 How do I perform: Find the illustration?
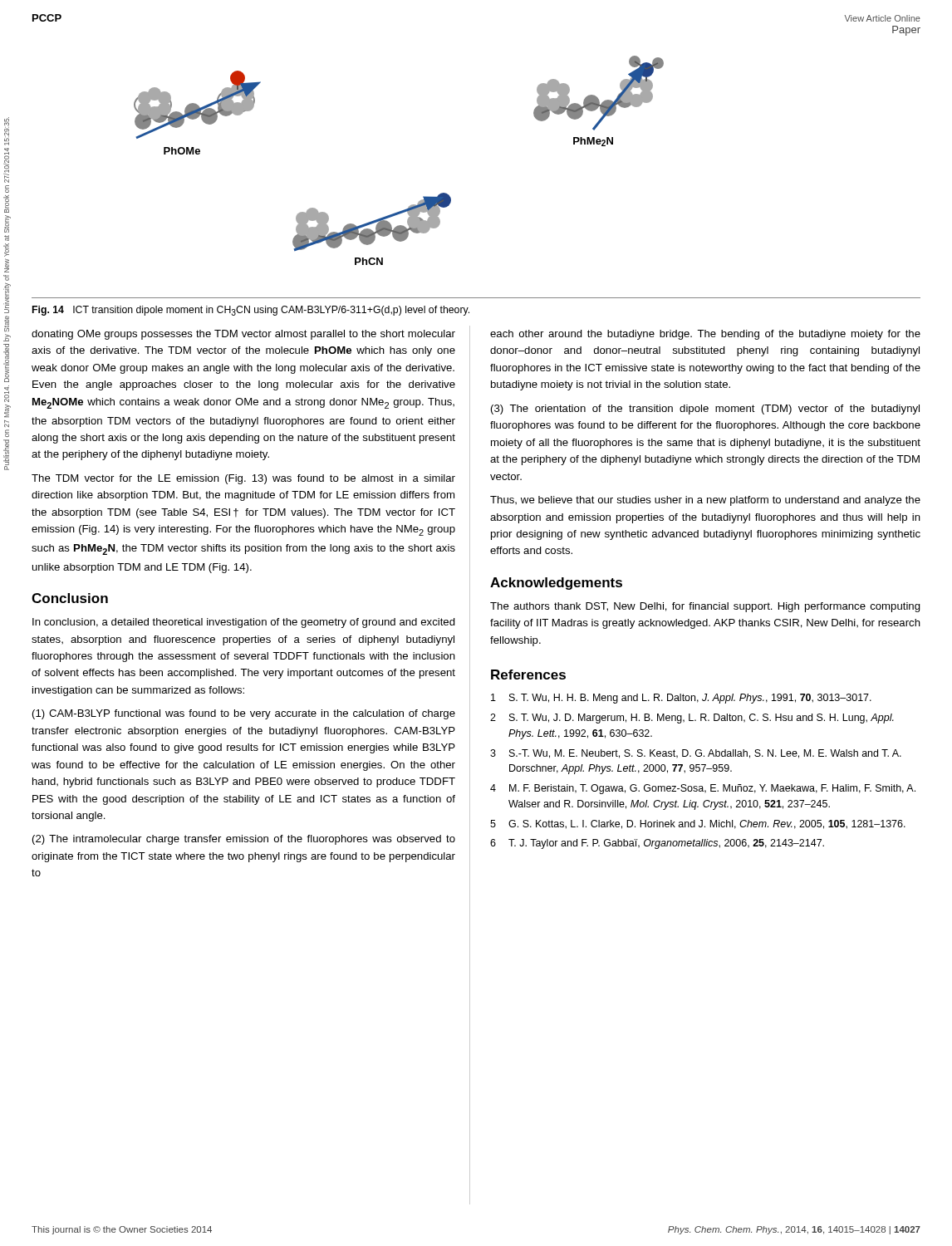point(485,167)
